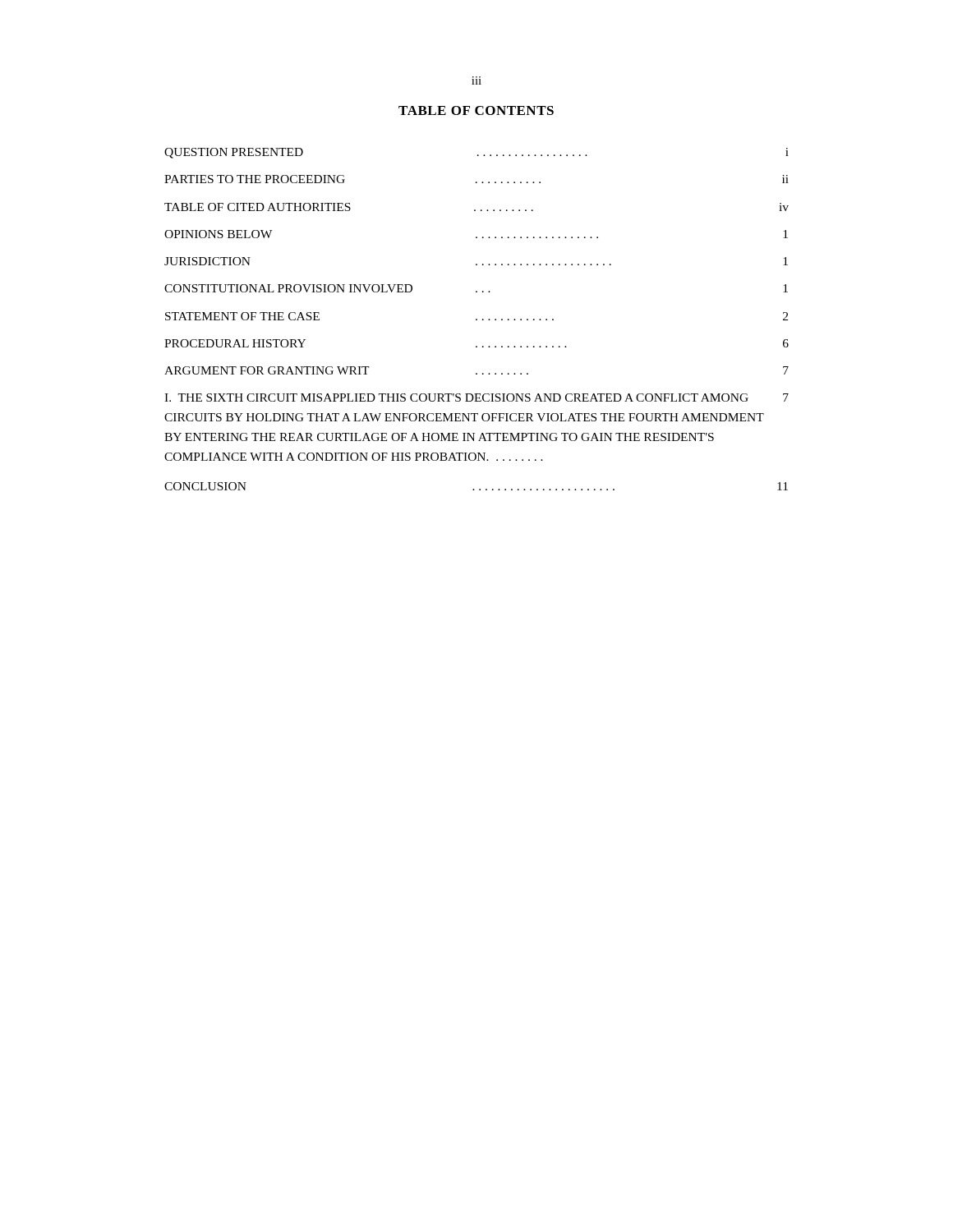Screen dimensions: 1232x953
Task: Find the list item that reads "CONSTITUTIONAL PROVISION INVOLVED ."
Action: point(476,288)
